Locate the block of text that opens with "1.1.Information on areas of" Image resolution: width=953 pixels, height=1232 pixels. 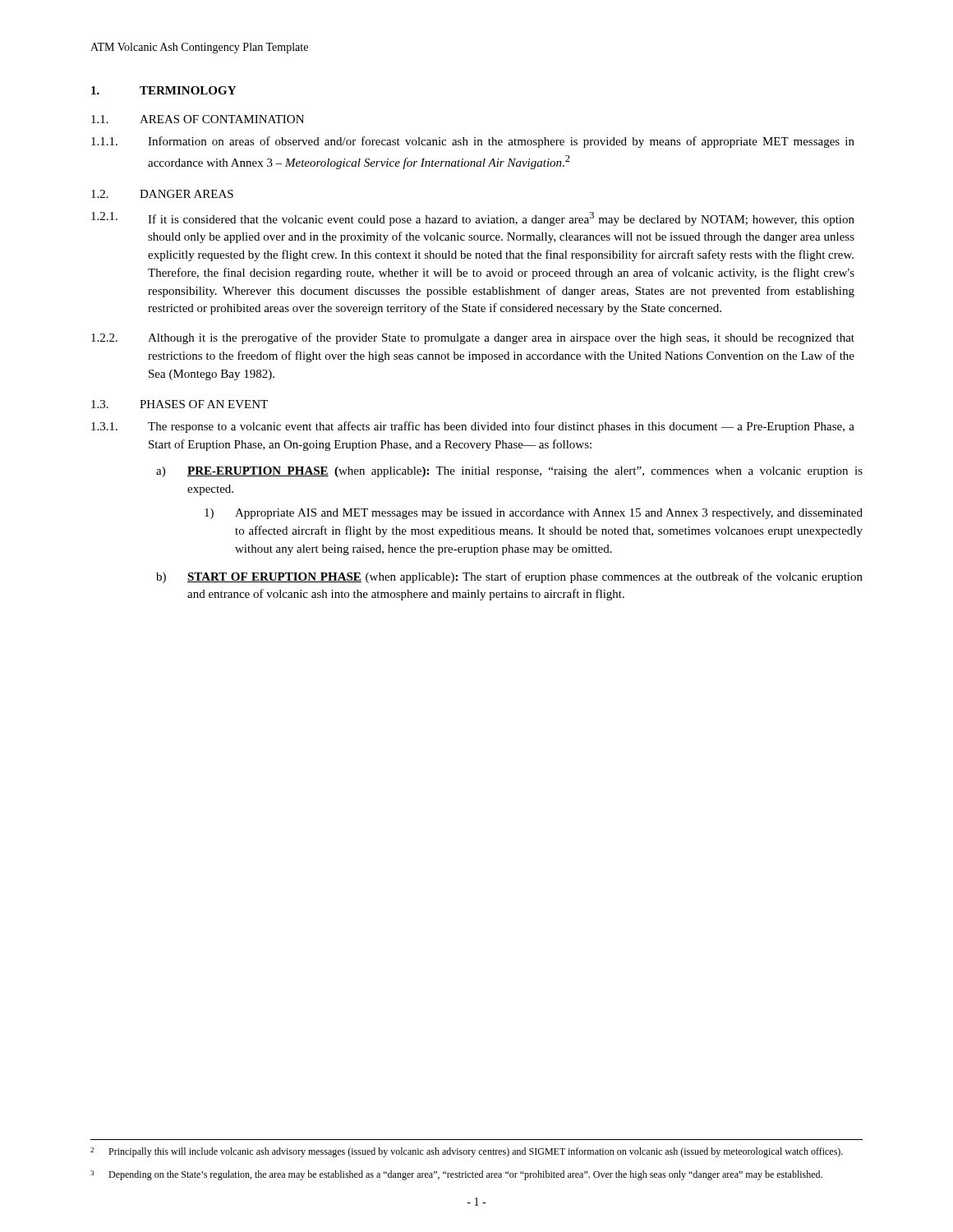[472, 153]
